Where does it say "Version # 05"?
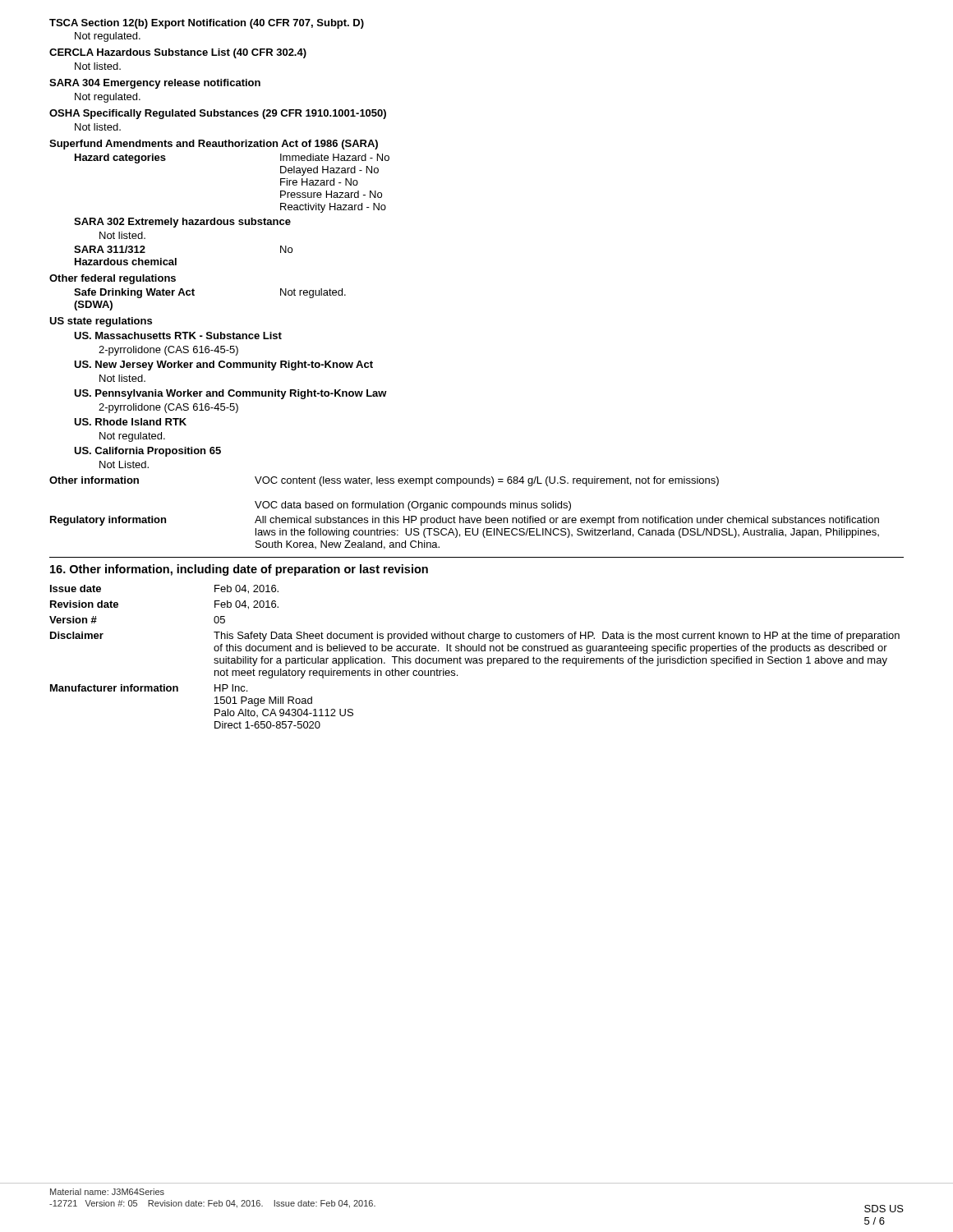This screenshot has width=953, height=1232. click(x=476, y=620)
